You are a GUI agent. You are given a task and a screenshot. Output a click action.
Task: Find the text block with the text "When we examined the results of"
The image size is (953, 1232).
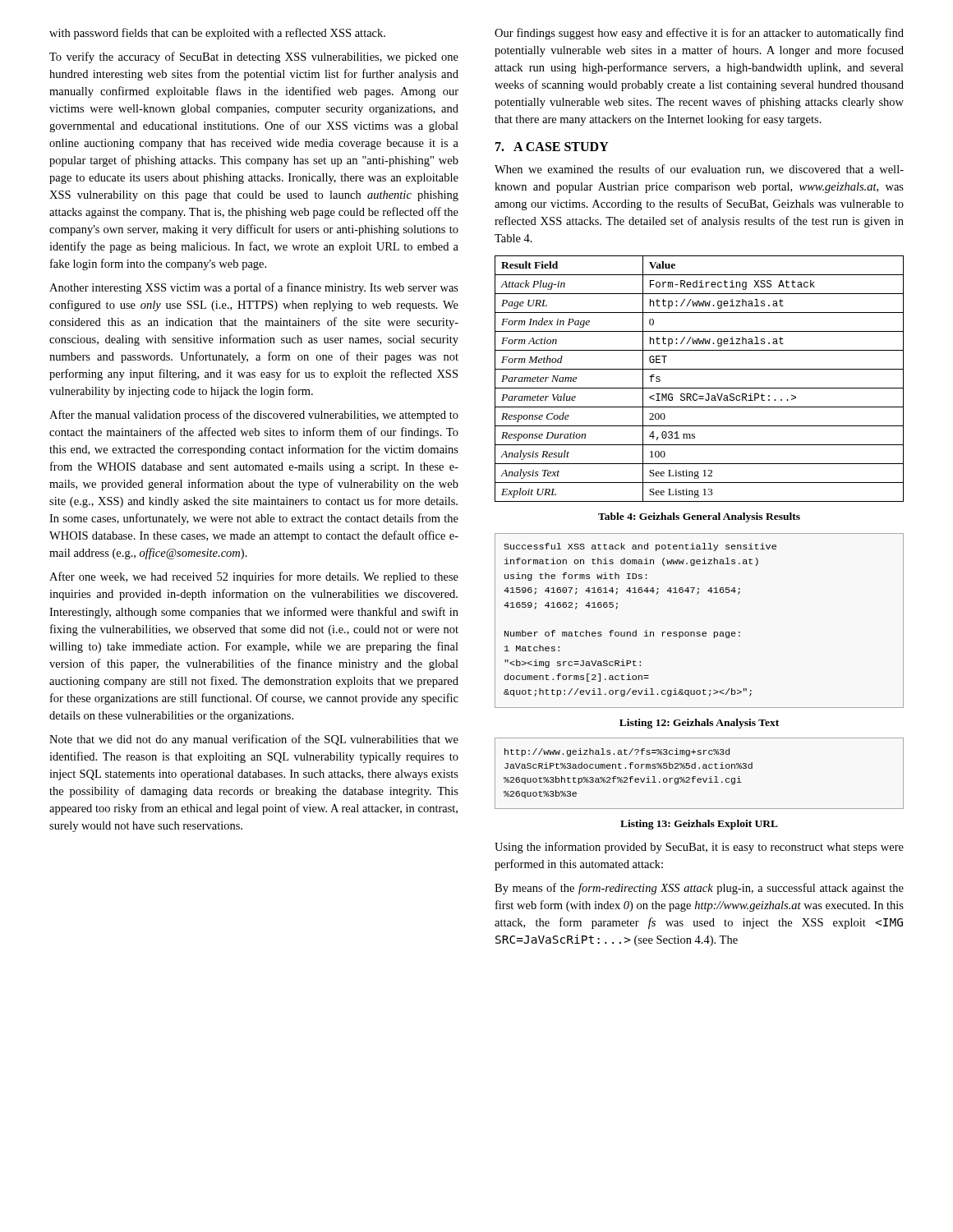699,204
